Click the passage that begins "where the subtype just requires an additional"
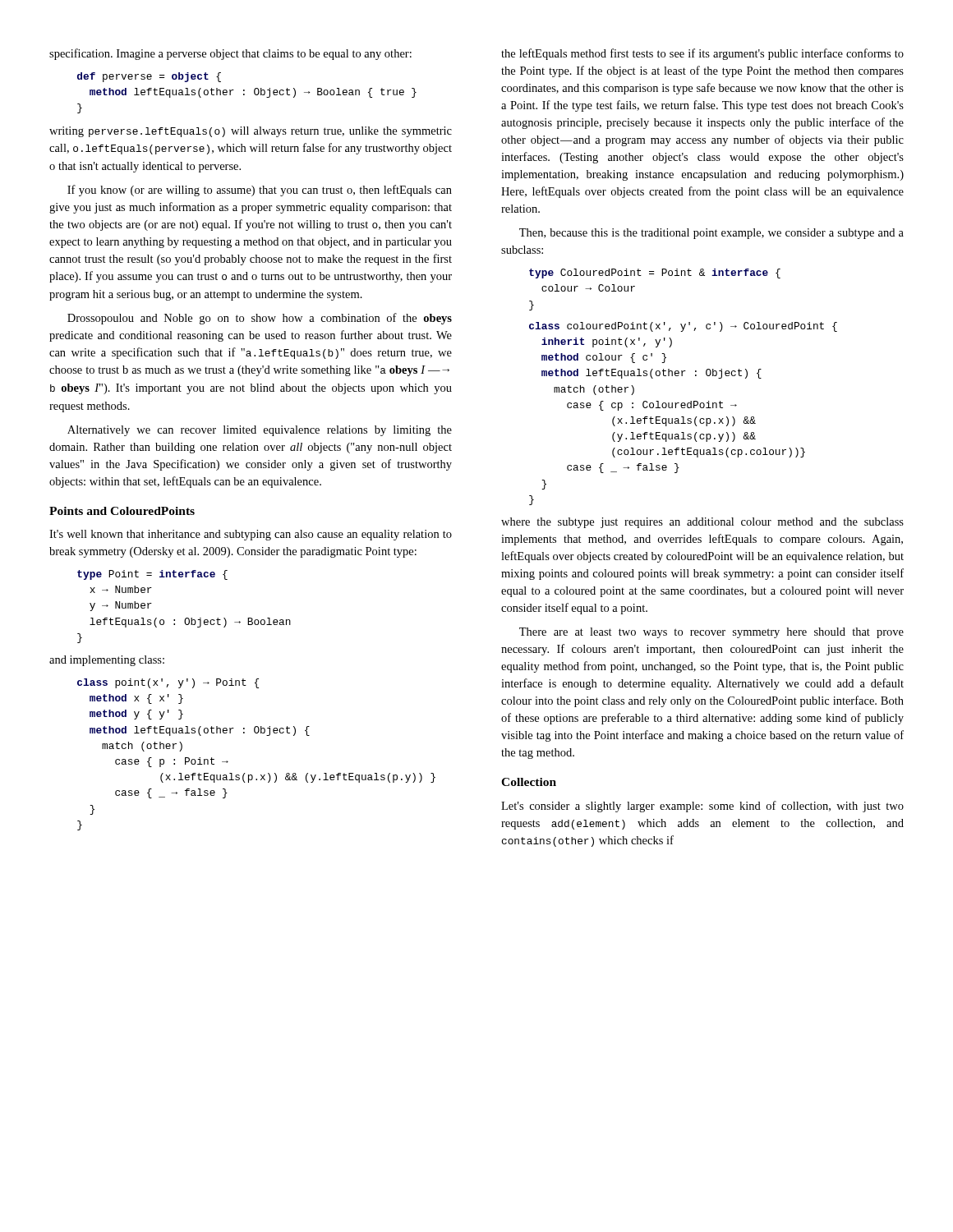Image resolution: width=953 pixels, height=1232 pixels. pyautogui.click(x=702, y=565)
